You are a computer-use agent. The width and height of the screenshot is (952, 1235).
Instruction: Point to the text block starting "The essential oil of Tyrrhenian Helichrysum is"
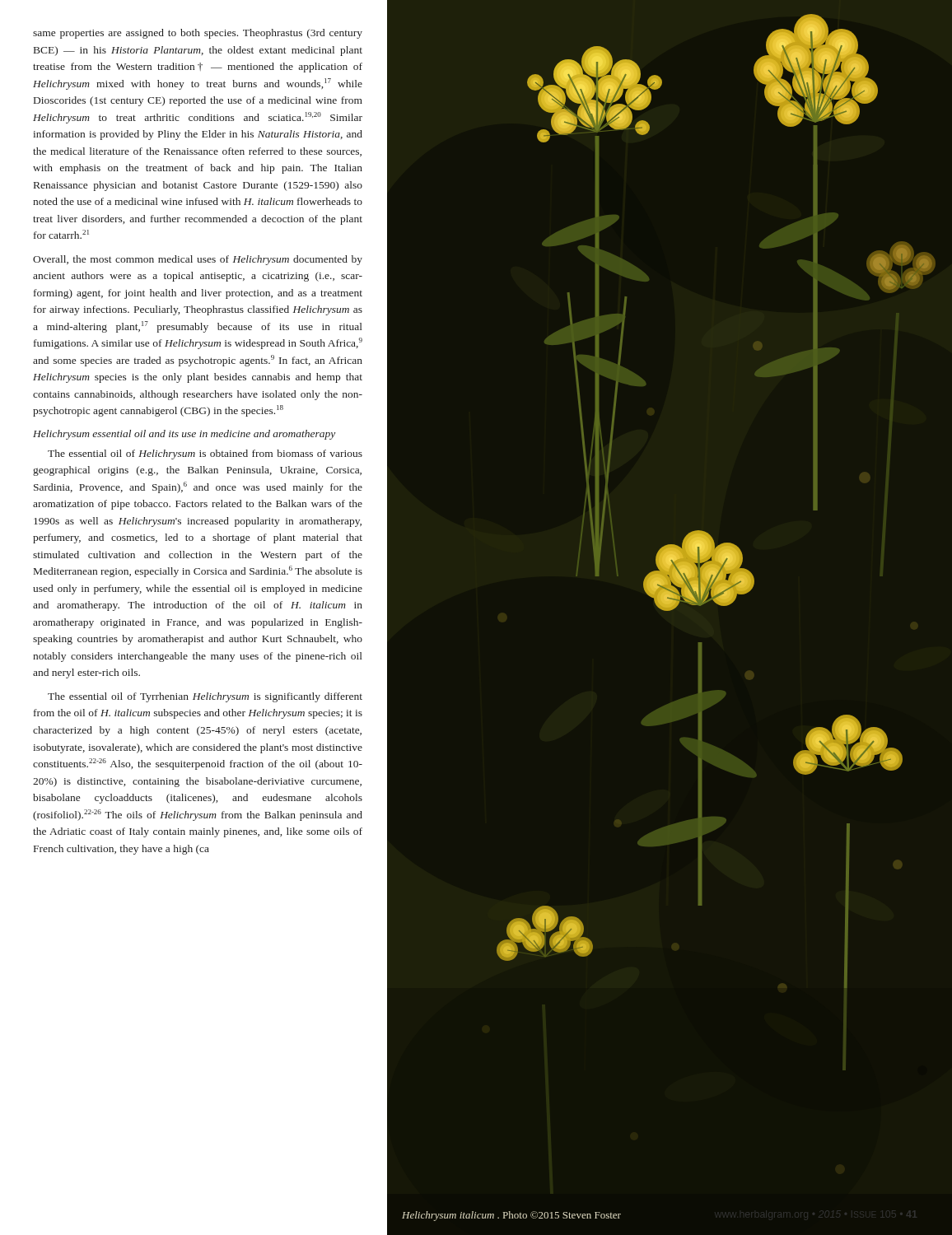pos(198,773)
